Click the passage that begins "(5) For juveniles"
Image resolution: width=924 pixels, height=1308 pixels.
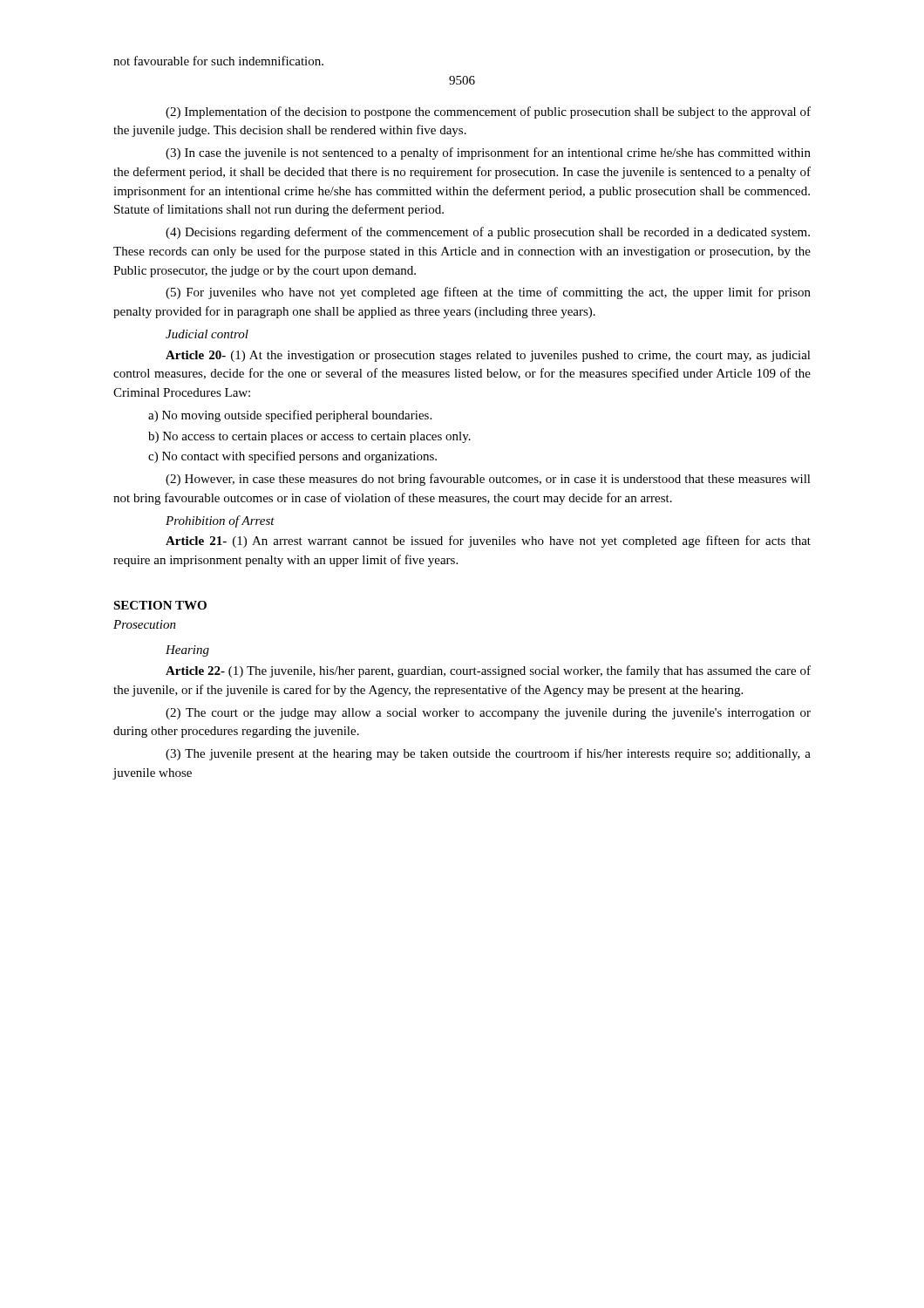[x=462, y=303]
